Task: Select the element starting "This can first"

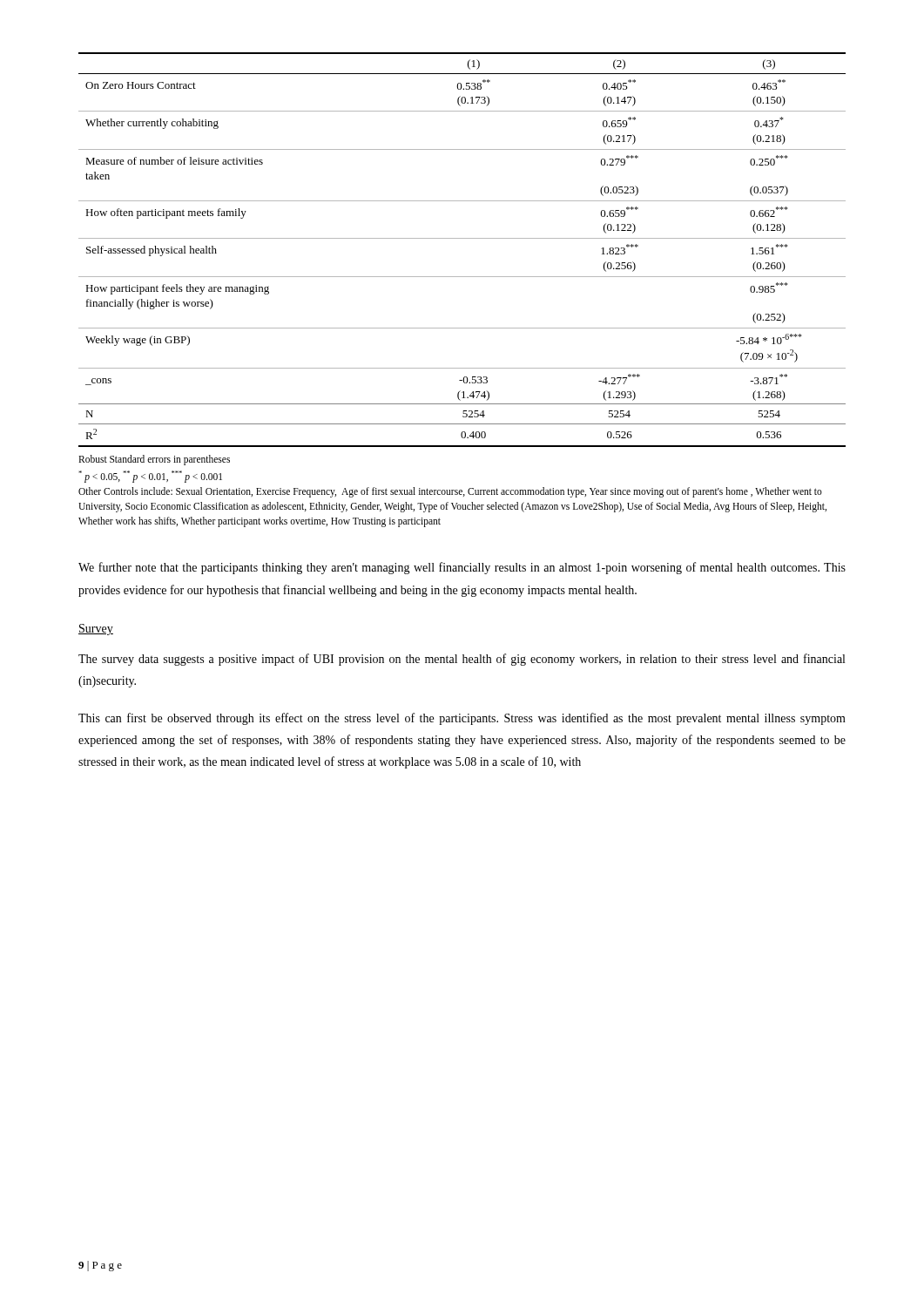Action: point(462,740)
